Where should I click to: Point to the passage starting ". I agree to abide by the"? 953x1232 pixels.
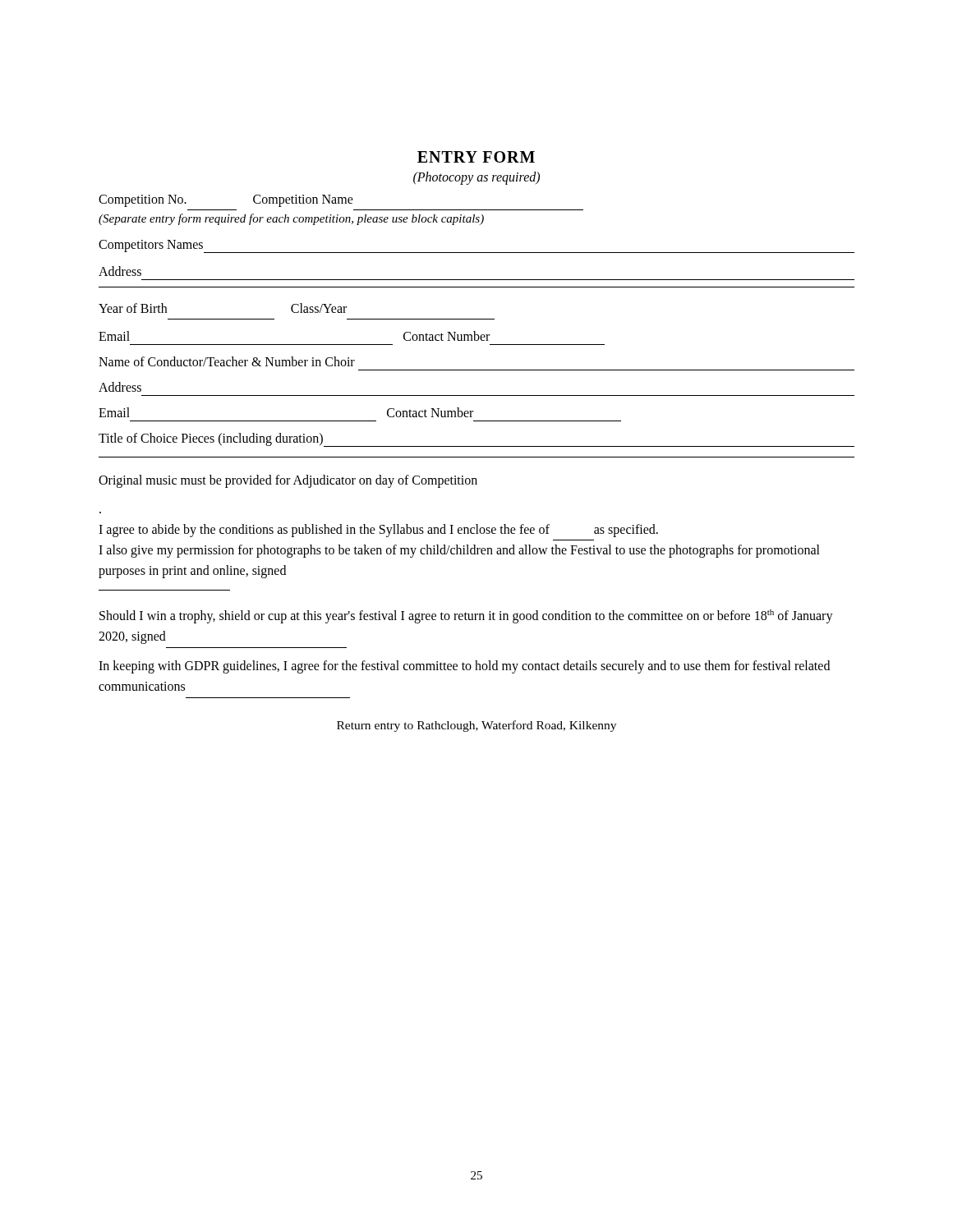[459, 540]
